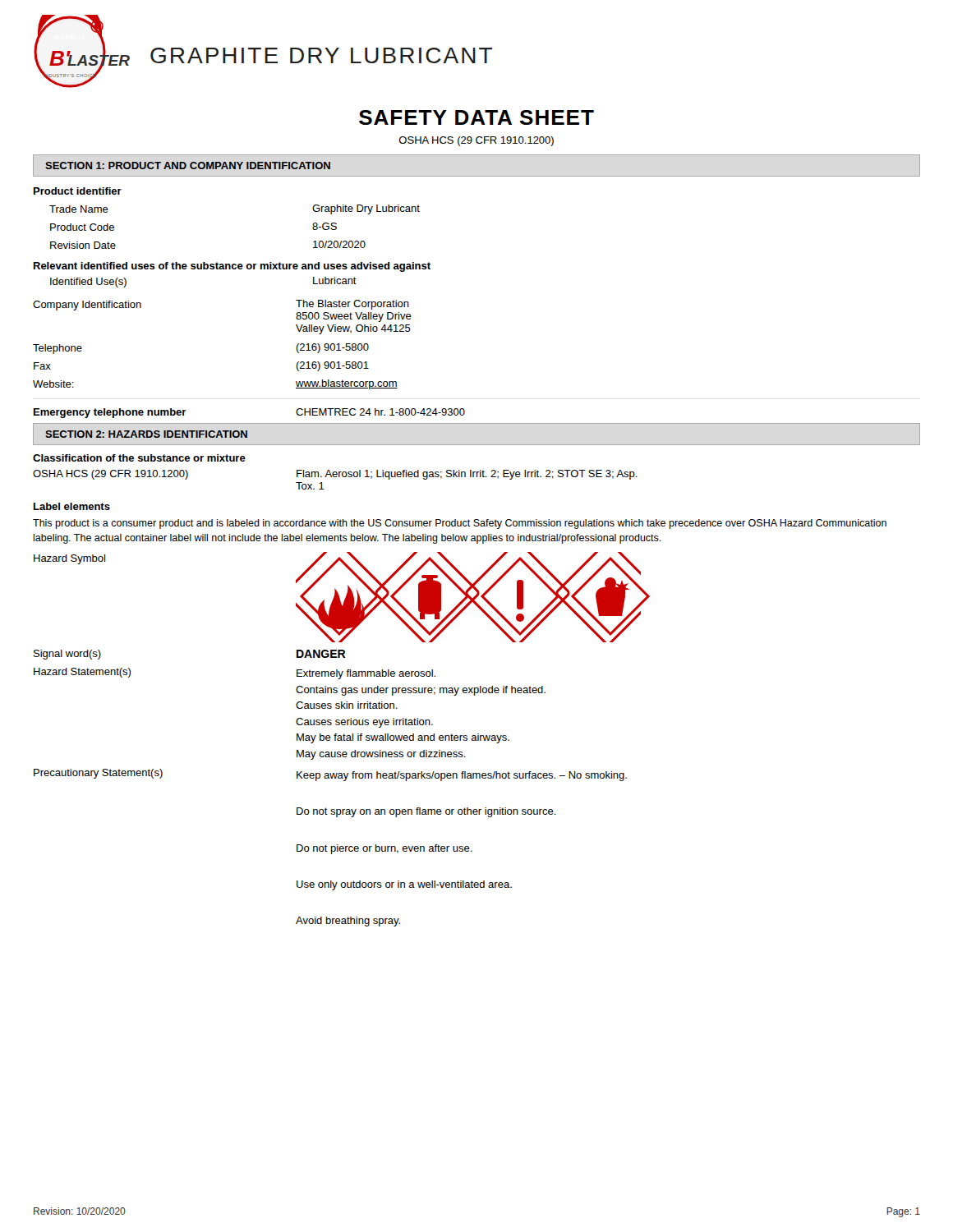Click on the illustration

pos(608,597)
